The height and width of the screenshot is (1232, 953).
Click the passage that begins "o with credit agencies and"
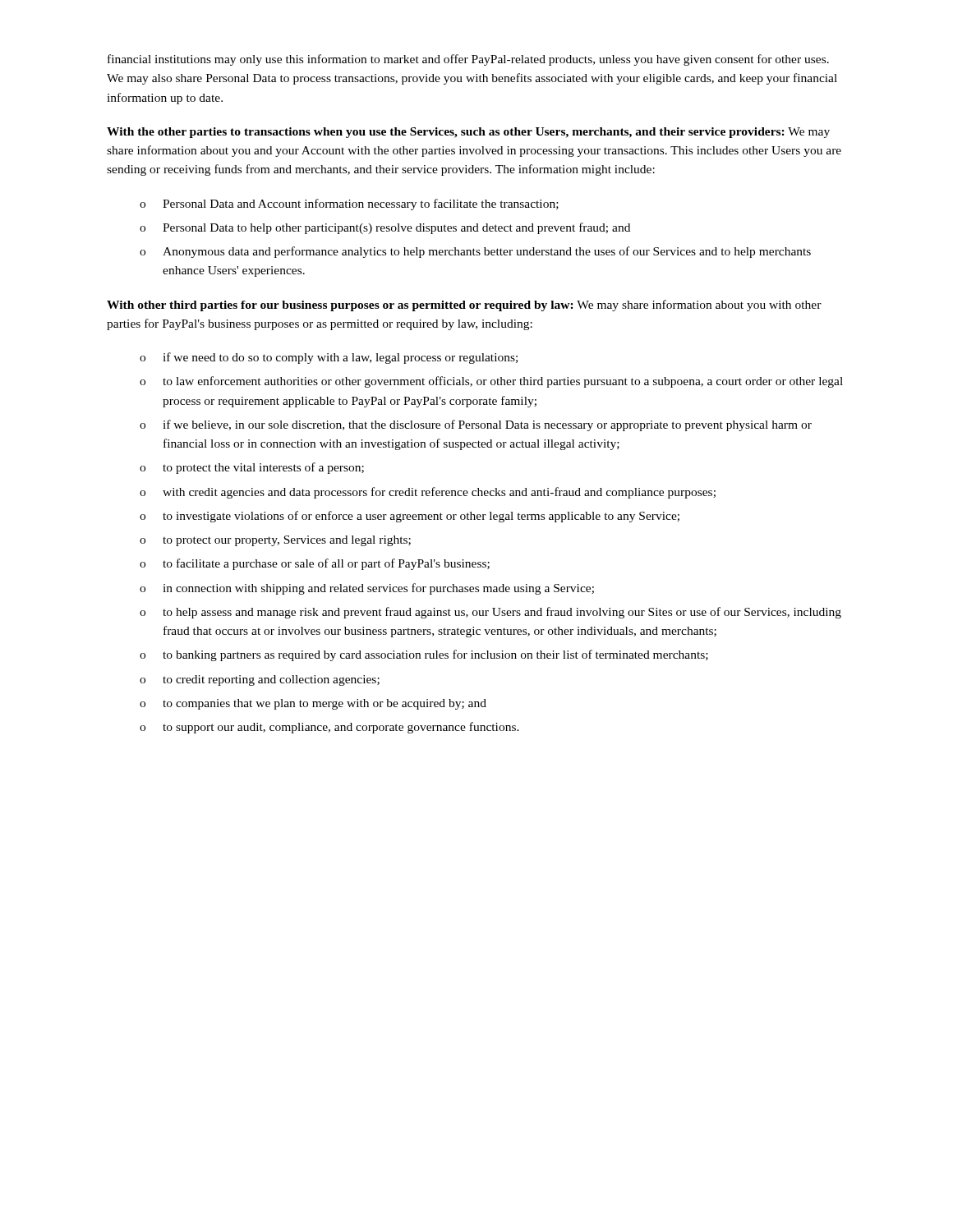(x=493, y=491)
